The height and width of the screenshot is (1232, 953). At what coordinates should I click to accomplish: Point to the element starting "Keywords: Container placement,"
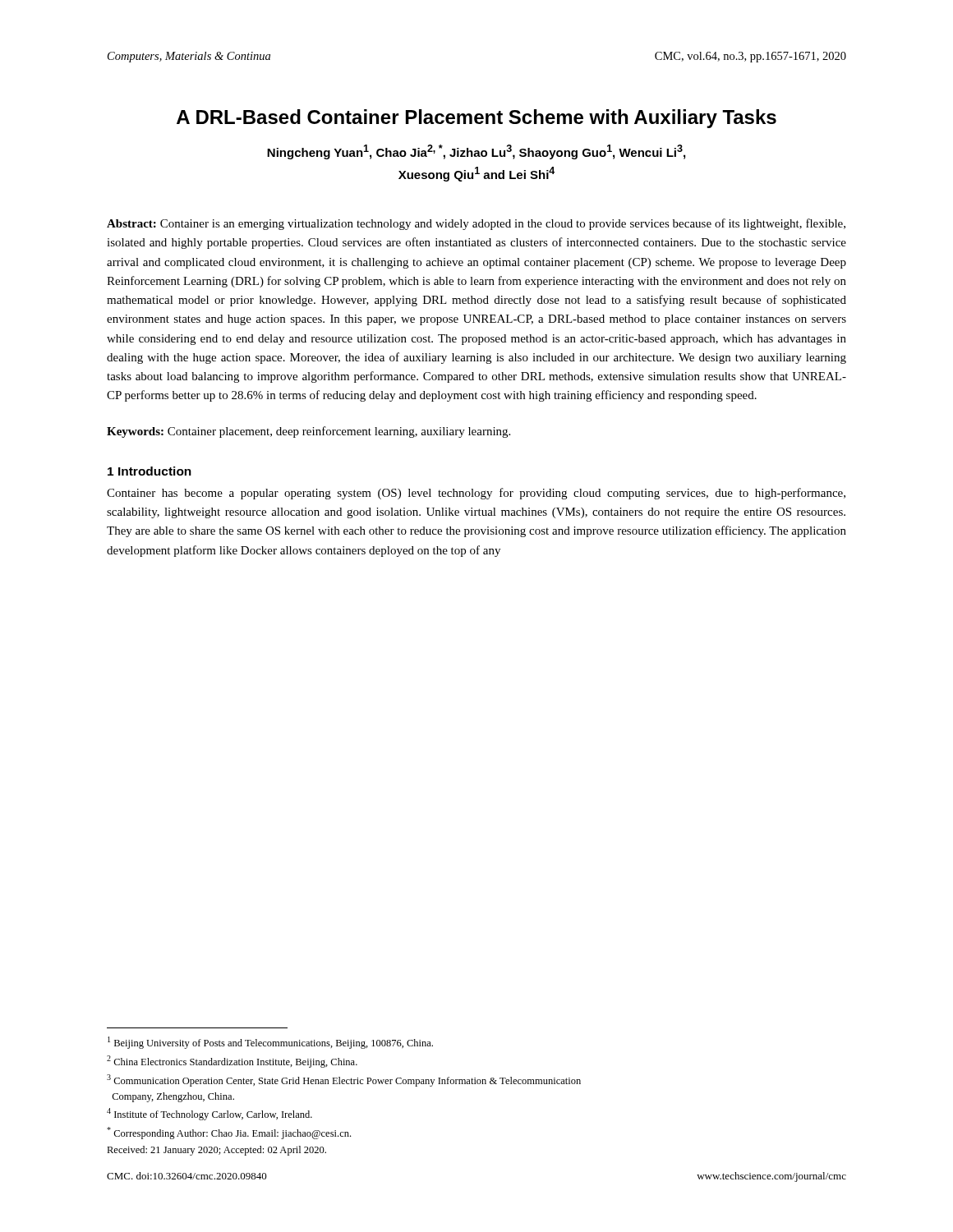pos(309,431)
